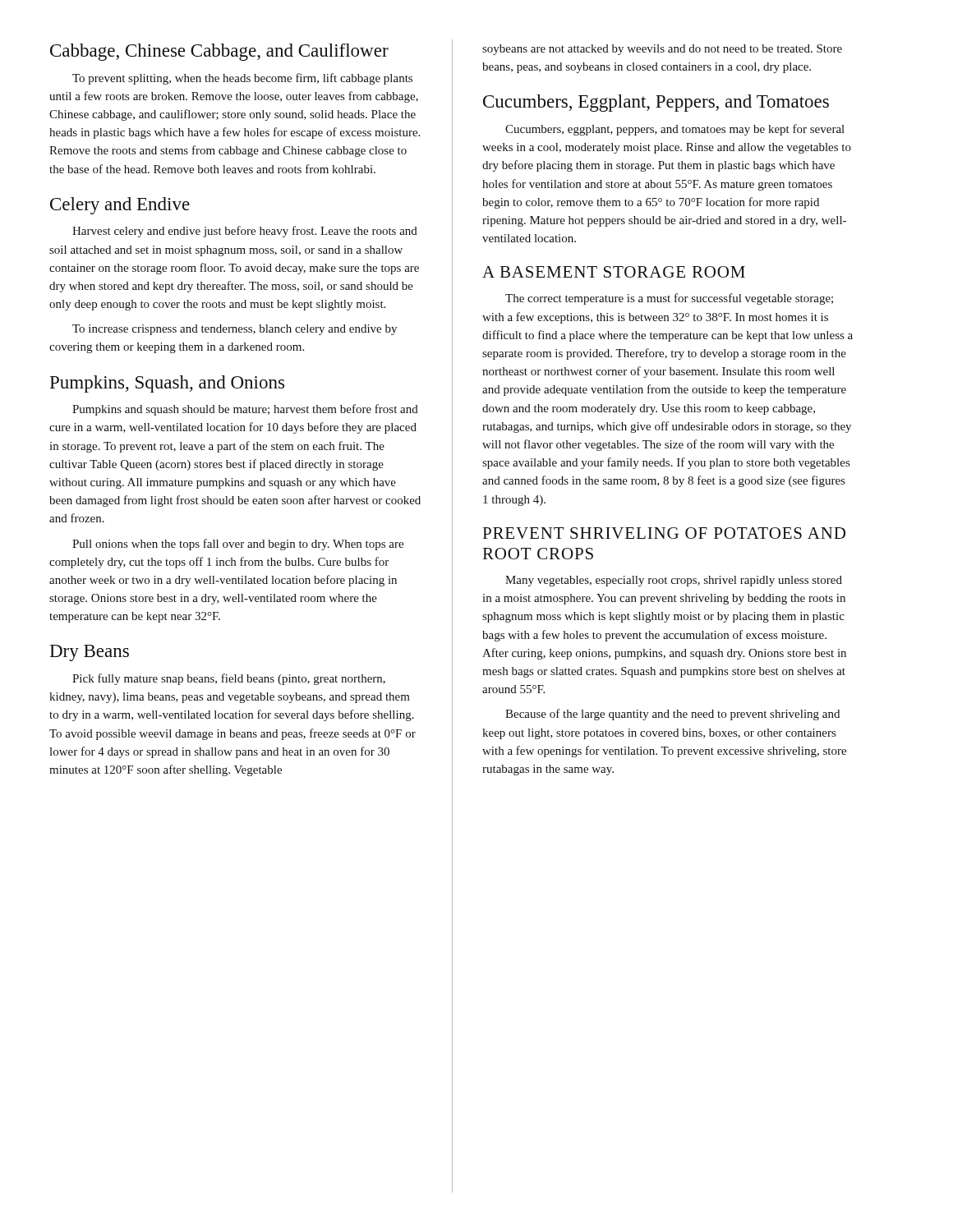Find the text block that reads "The correct temperature is a must for successful"

point(668,399)
